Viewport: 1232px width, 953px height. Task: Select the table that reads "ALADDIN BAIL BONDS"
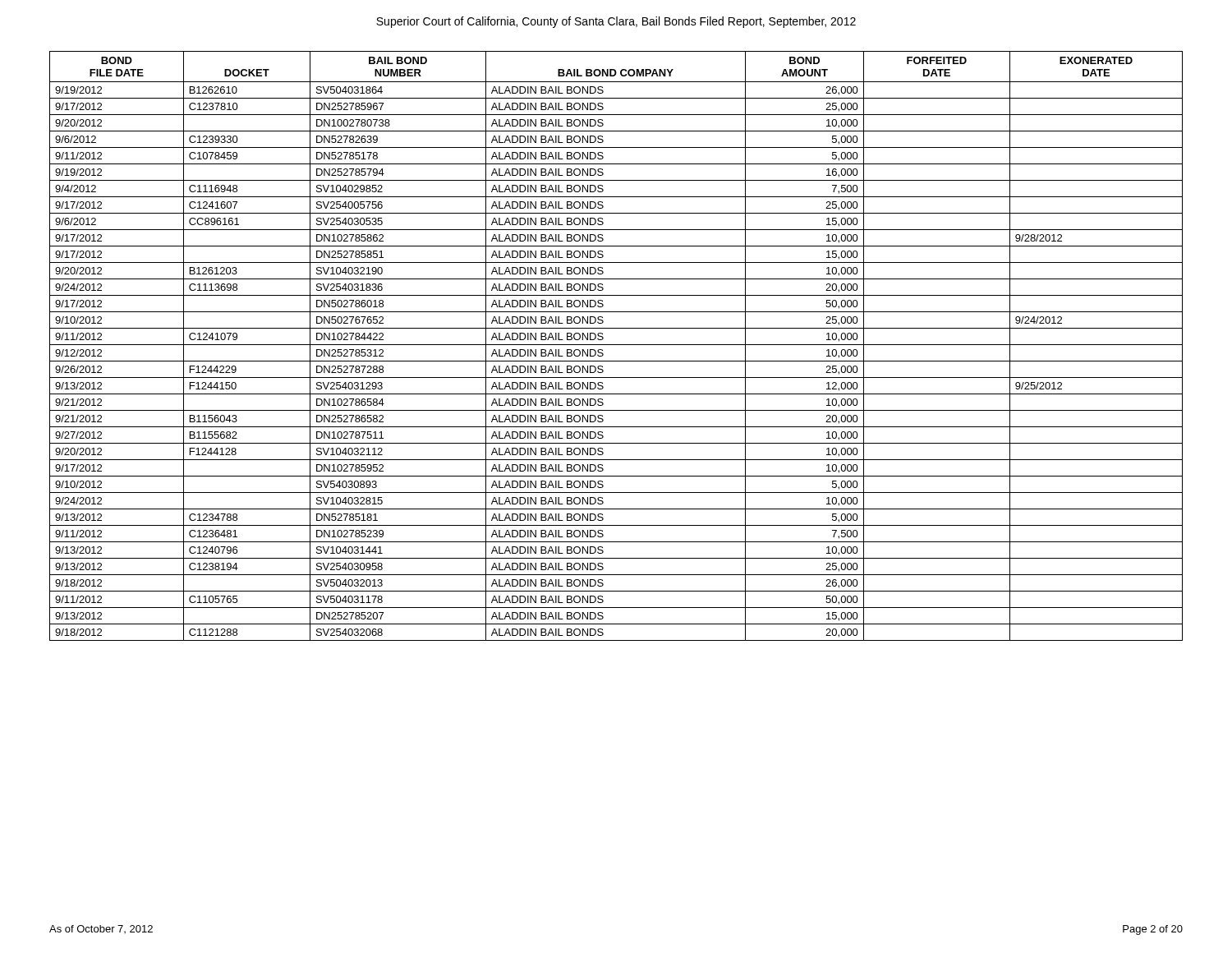coord(616,346)
